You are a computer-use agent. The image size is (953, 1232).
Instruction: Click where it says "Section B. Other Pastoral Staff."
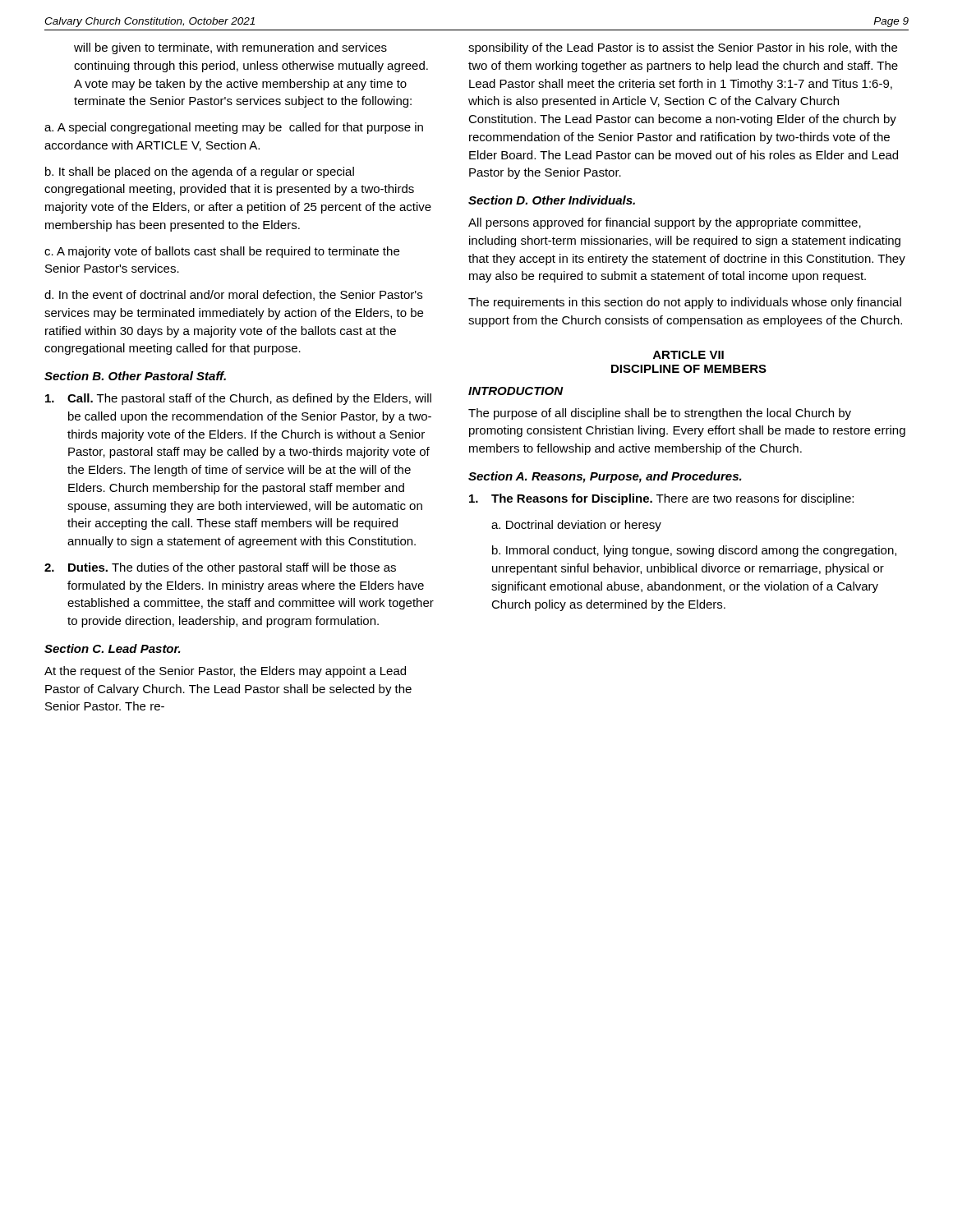(x=136, y=376)
